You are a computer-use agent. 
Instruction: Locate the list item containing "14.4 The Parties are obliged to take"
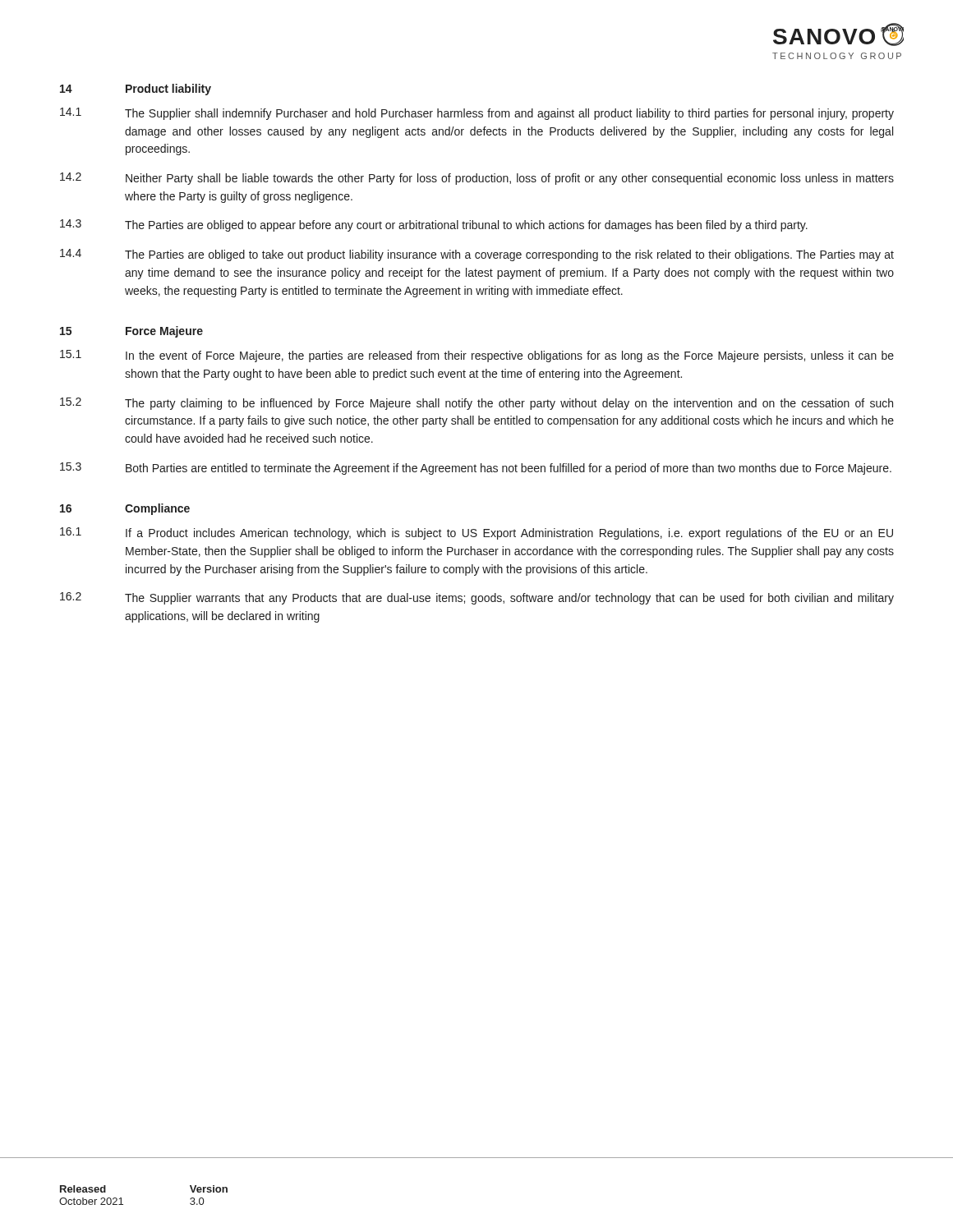tap(476, 273)
